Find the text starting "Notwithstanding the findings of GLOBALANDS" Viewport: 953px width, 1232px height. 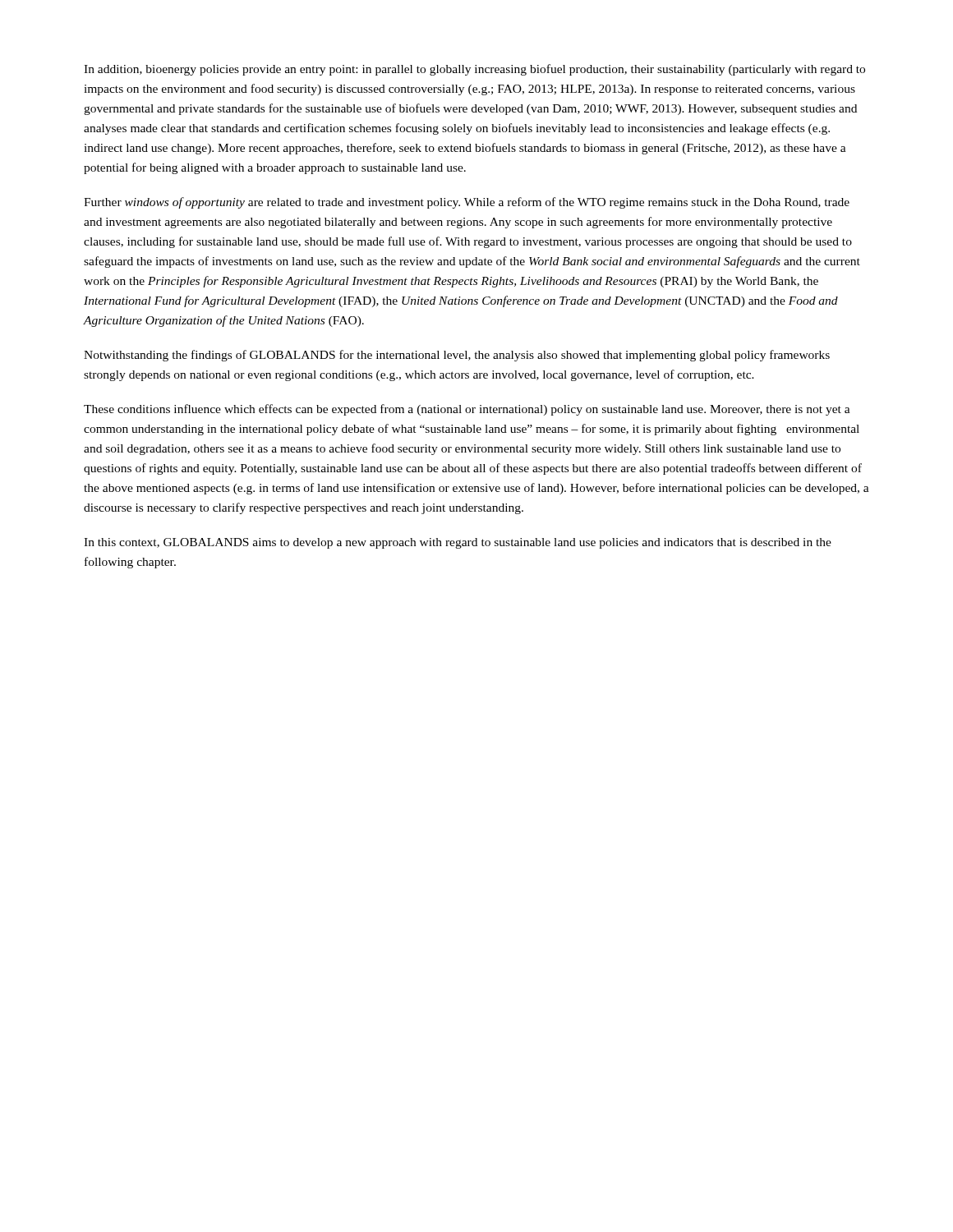pos(457,364)
